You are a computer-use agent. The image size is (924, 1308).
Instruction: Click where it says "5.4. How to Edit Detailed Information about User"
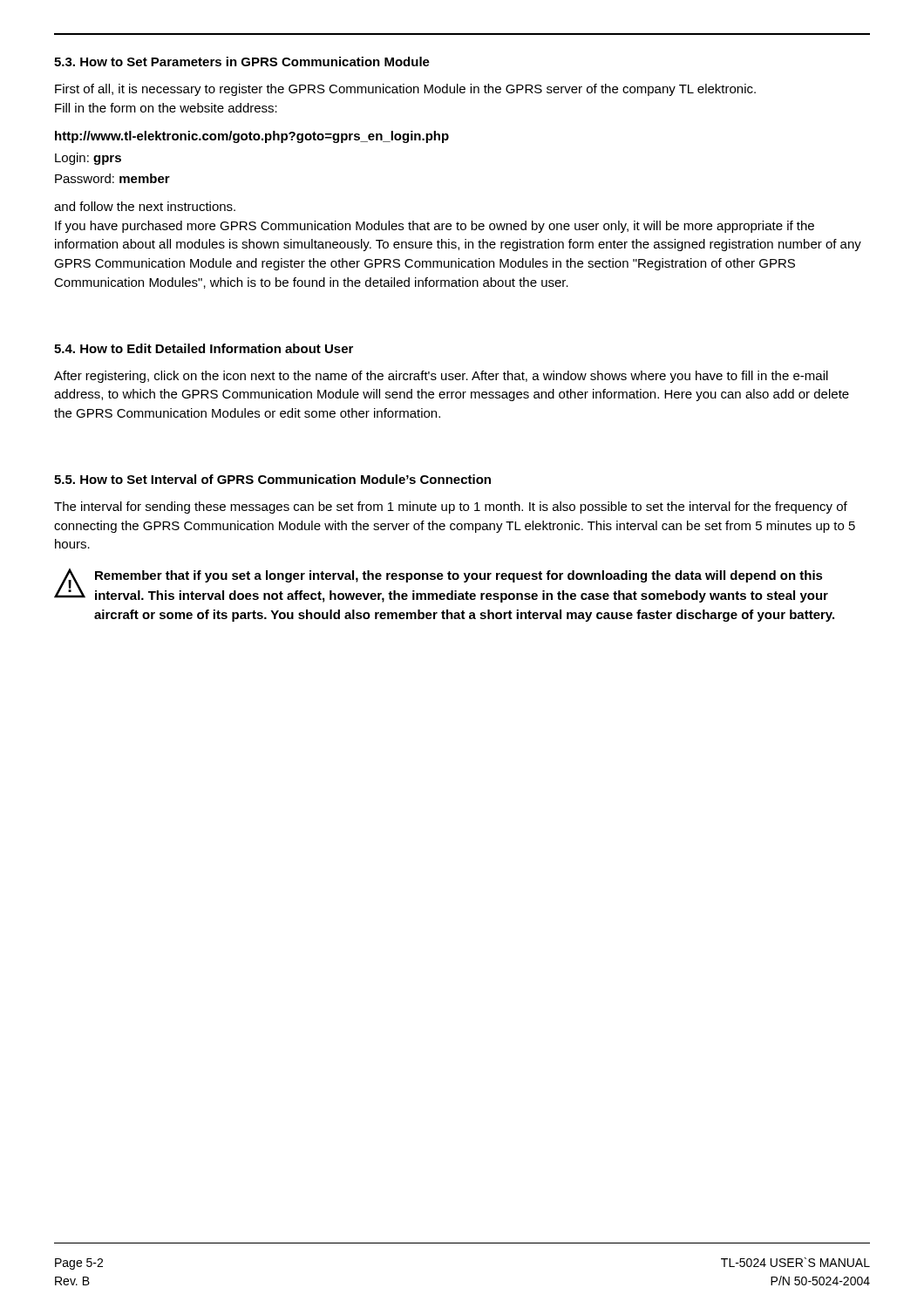[204, 348]
